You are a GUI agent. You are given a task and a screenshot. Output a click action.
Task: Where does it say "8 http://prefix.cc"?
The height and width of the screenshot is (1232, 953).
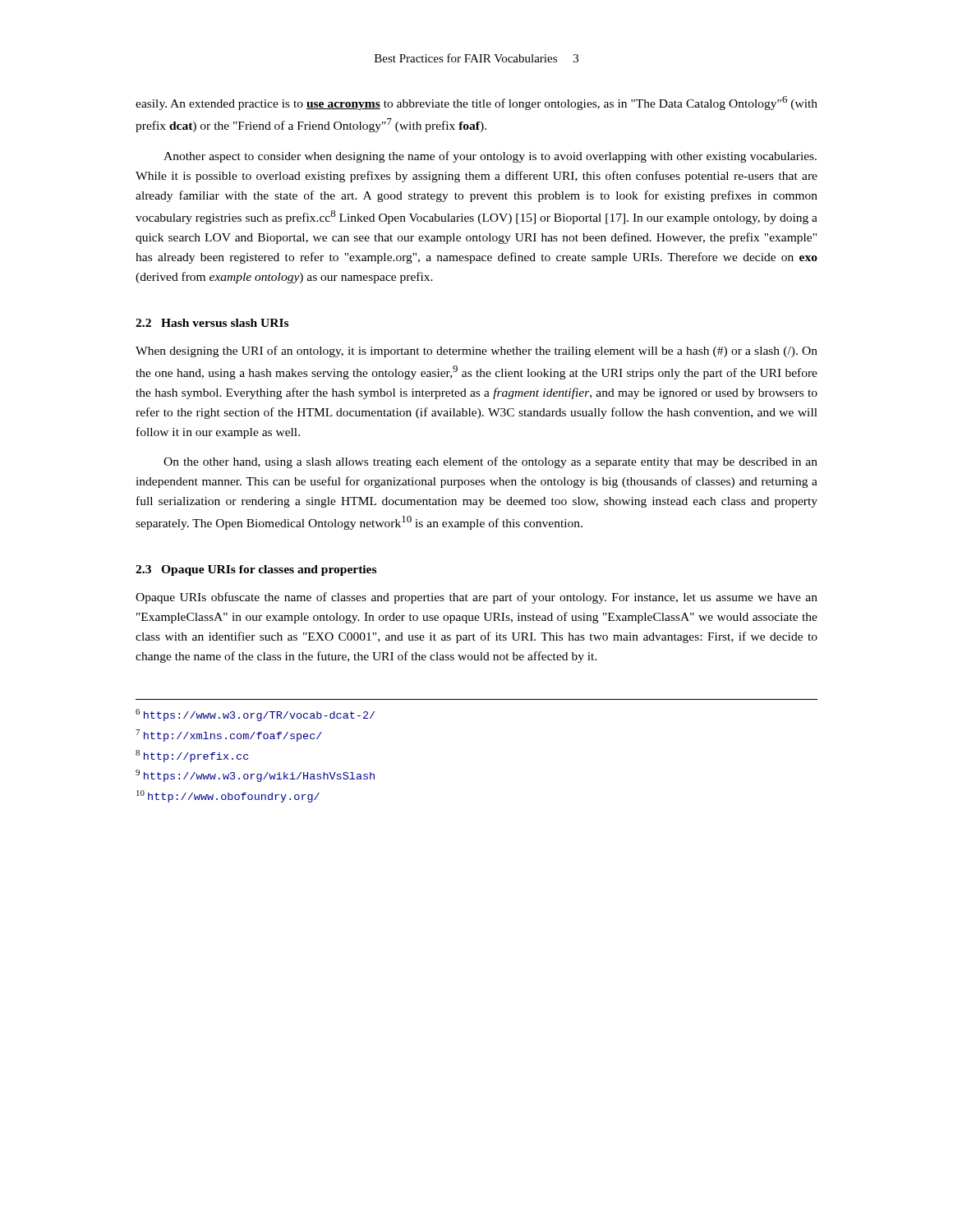pyautogui.click(x=192, y=755)
